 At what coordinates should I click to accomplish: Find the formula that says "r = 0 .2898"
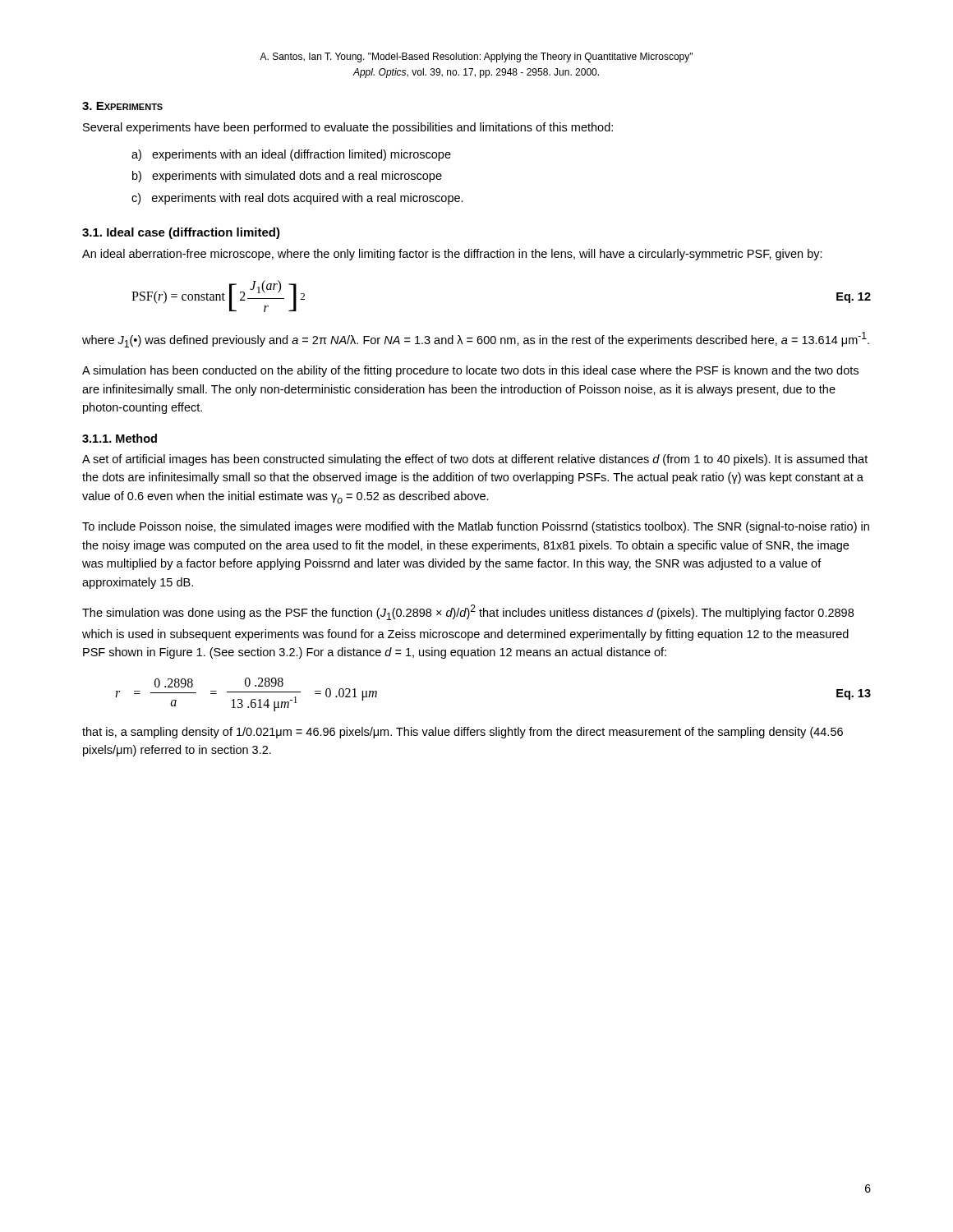coord(263,692)
